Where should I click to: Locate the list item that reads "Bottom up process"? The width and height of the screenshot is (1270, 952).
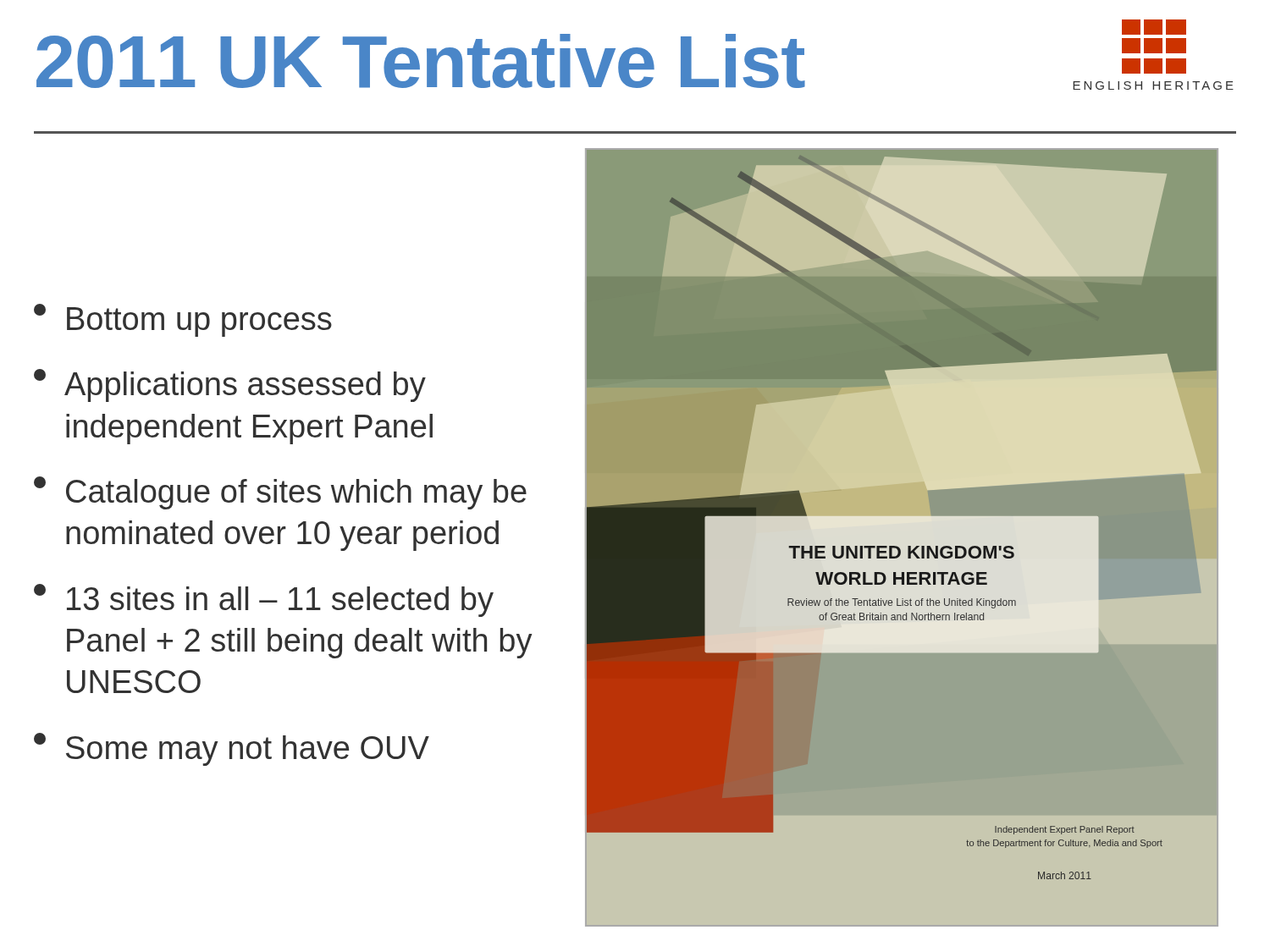284,319
